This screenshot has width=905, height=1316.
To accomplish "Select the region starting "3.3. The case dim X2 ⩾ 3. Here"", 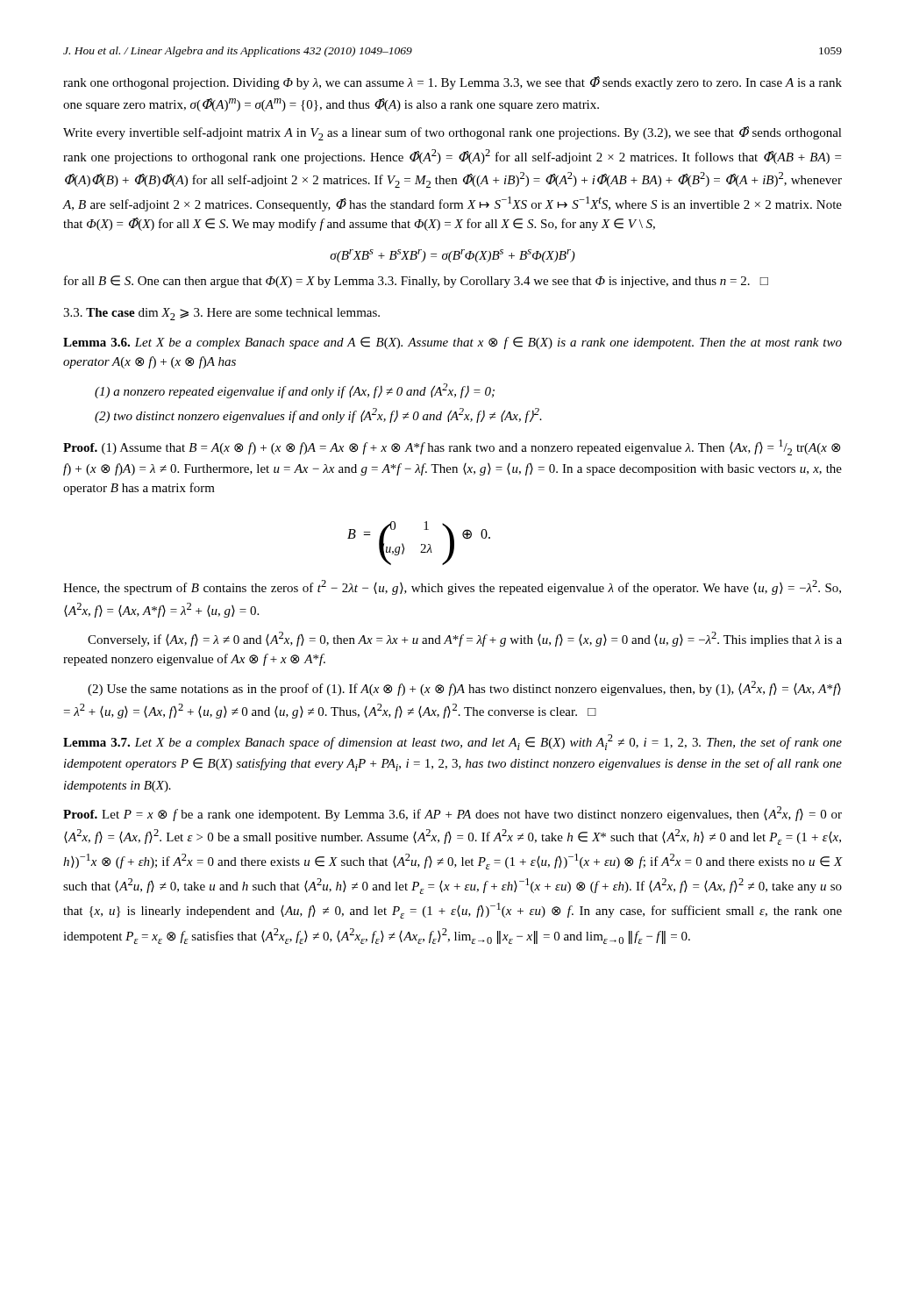I will [222, 314].
